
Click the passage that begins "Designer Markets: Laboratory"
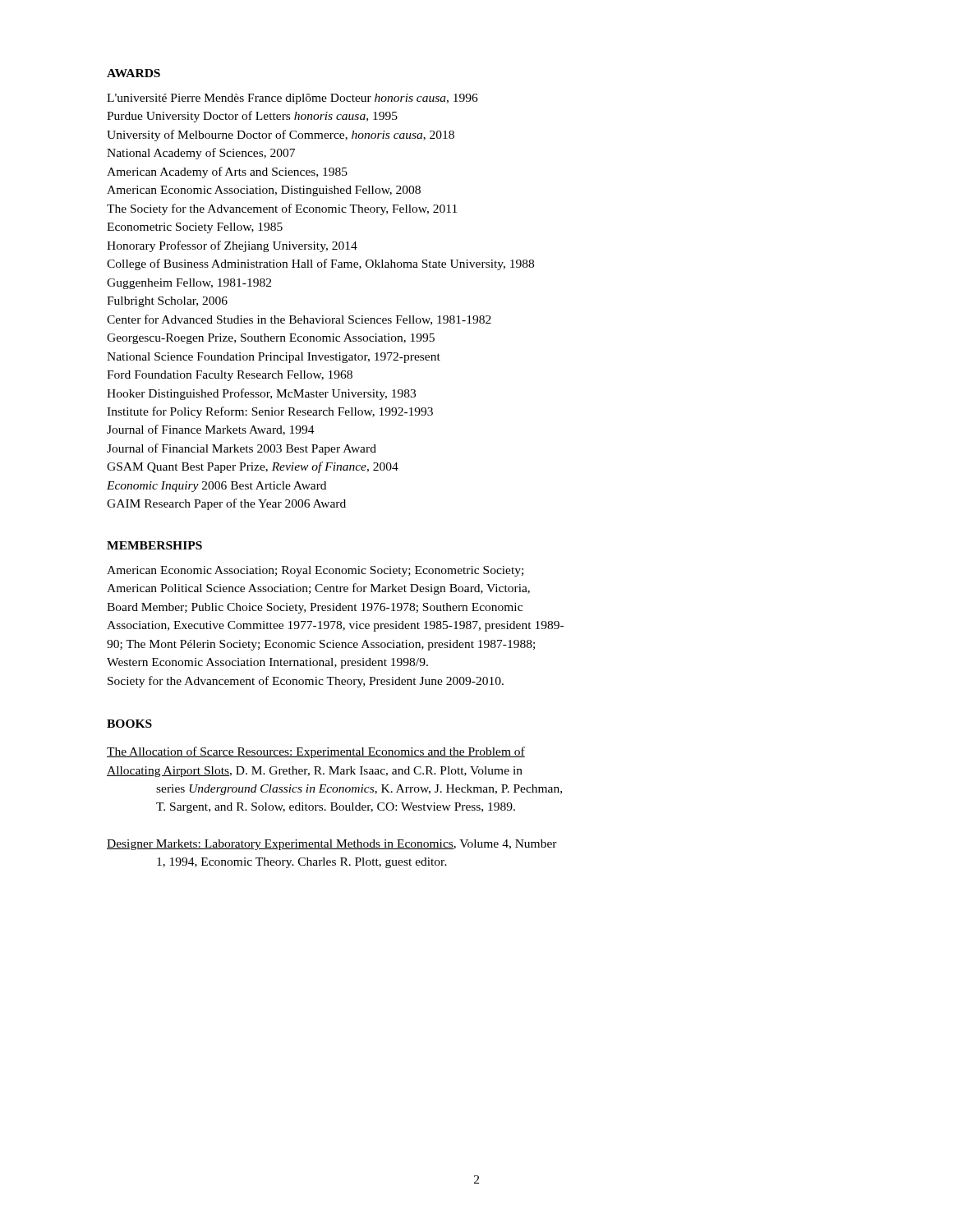[332, 852]
